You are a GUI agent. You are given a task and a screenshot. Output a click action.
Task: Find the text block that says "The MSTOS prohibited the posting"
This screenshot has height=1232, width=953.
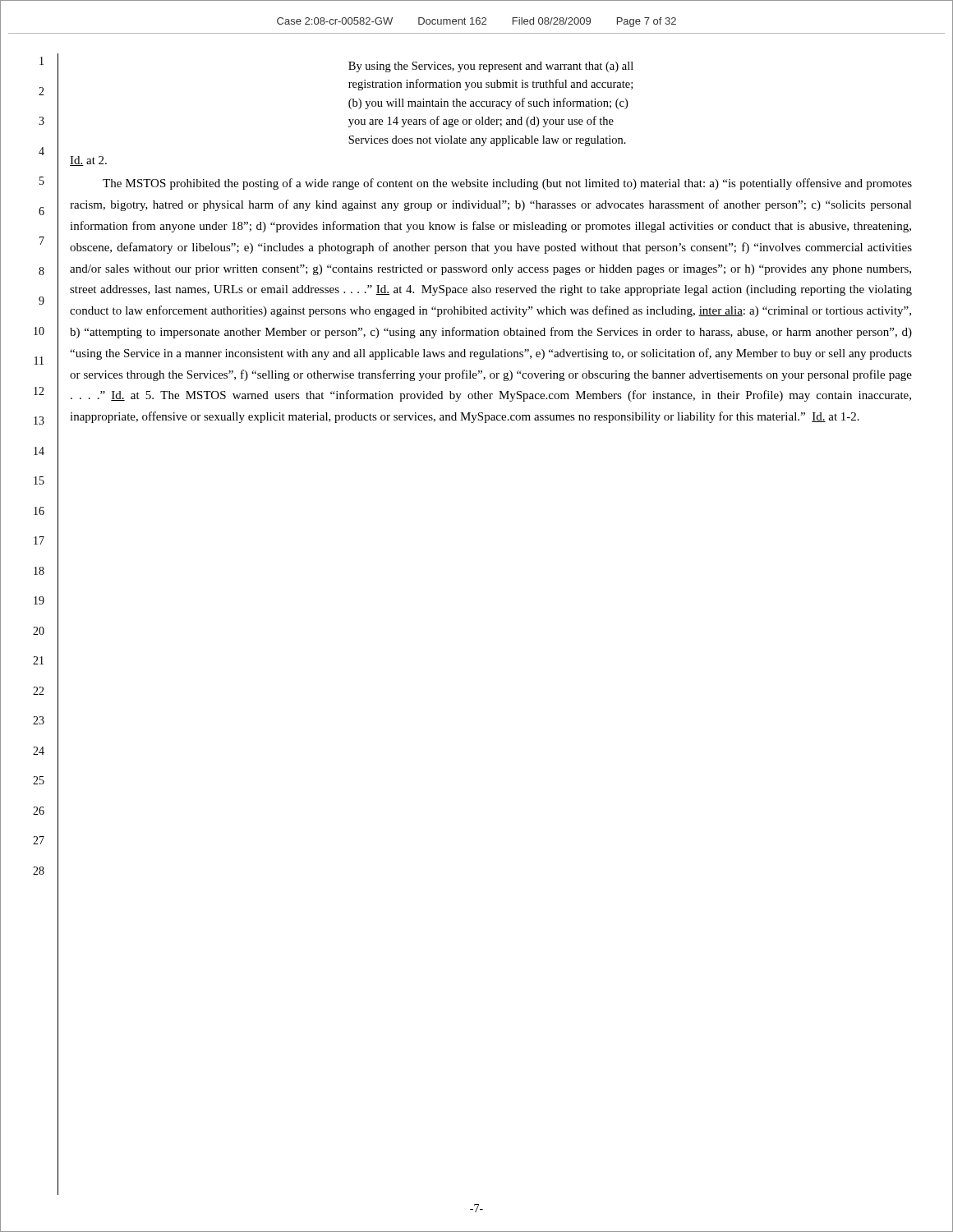491,300
